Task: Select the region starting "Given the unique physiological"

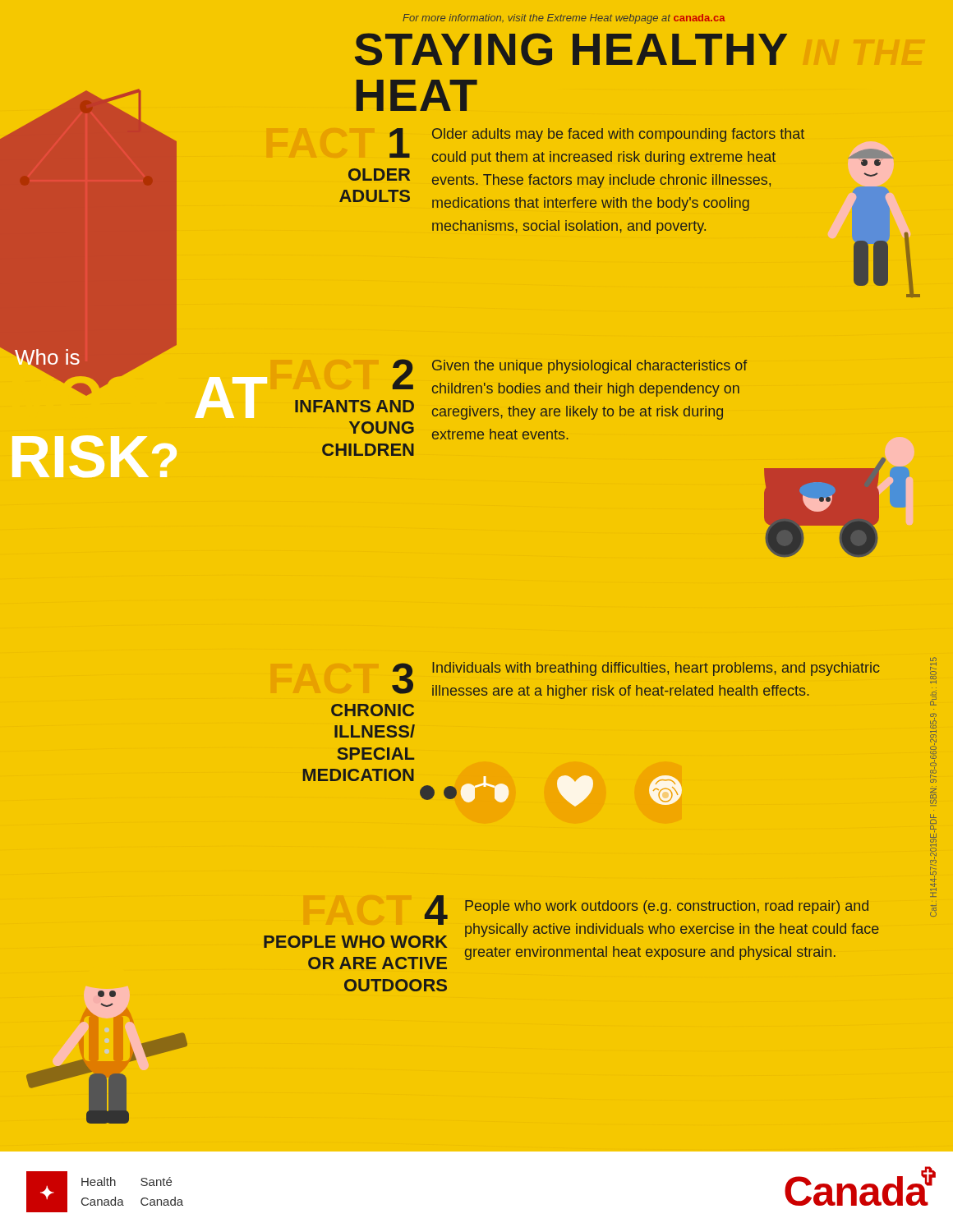Action: point(589,400)
